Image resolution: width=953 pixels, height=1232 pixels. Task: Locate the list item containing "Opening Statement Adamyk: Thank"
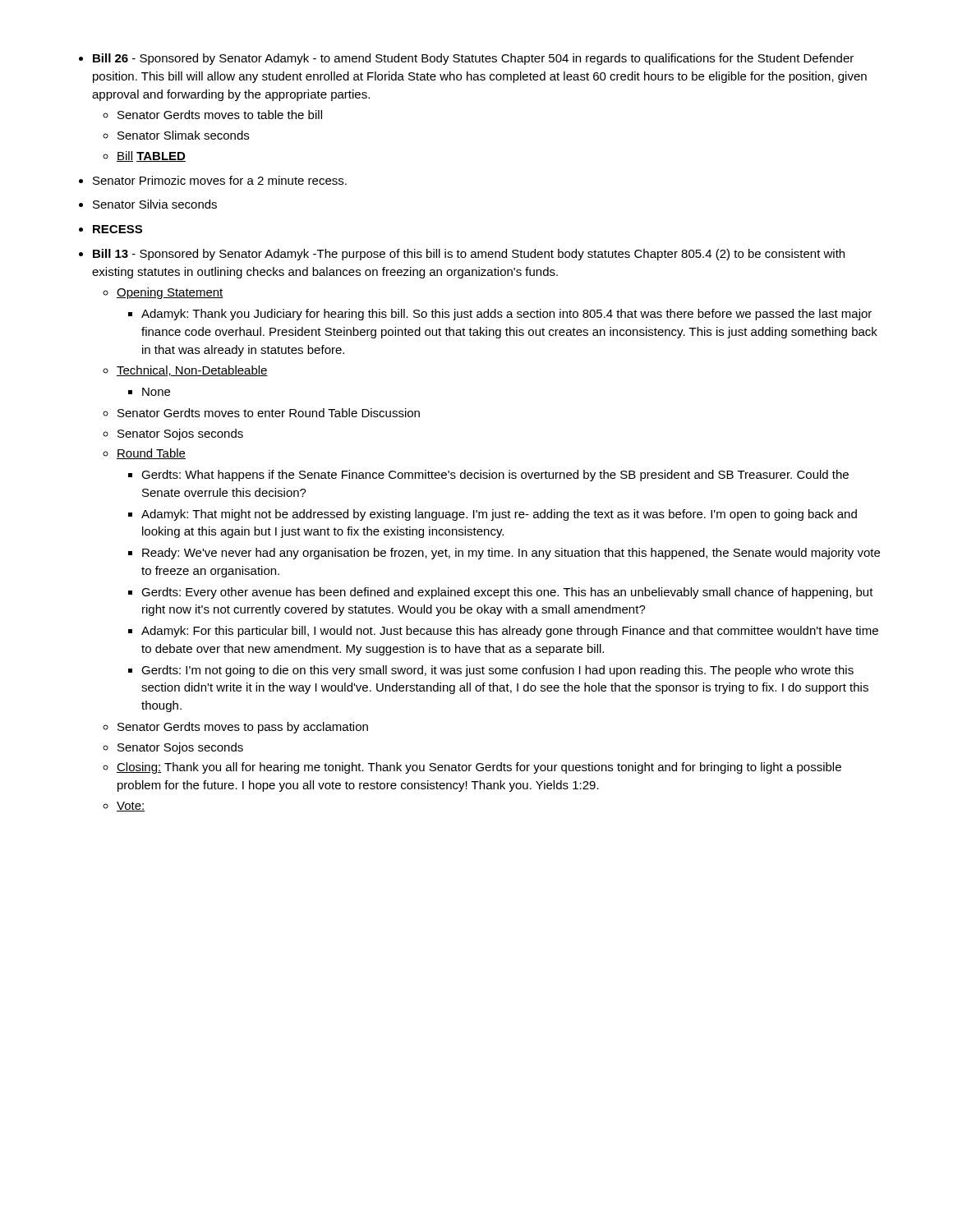[x=502, y=322]
